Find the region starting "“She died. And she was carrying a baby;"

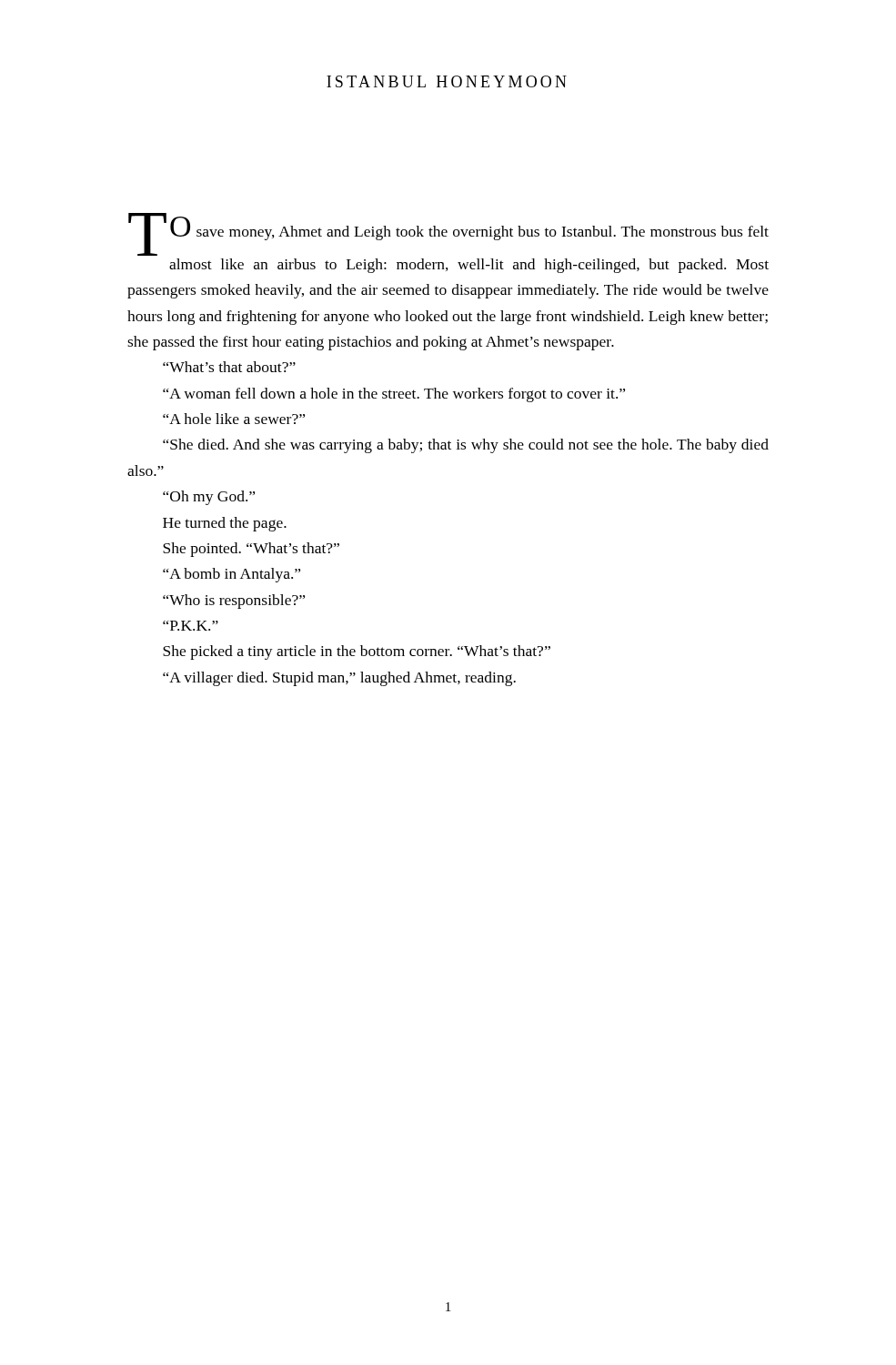[x=448, y=457]
